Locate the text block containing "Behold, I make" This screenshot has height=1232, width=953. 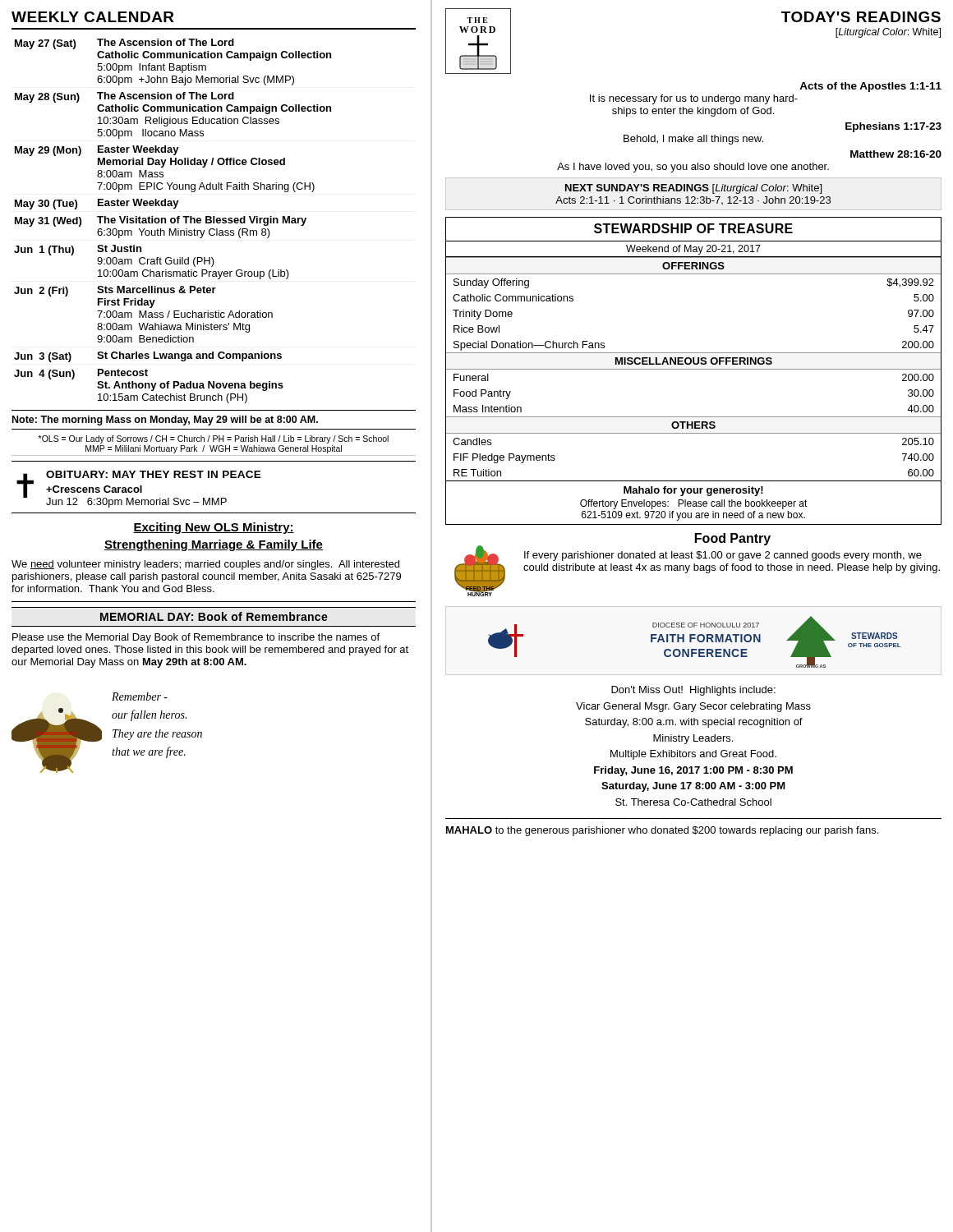[x=693, y=138]
